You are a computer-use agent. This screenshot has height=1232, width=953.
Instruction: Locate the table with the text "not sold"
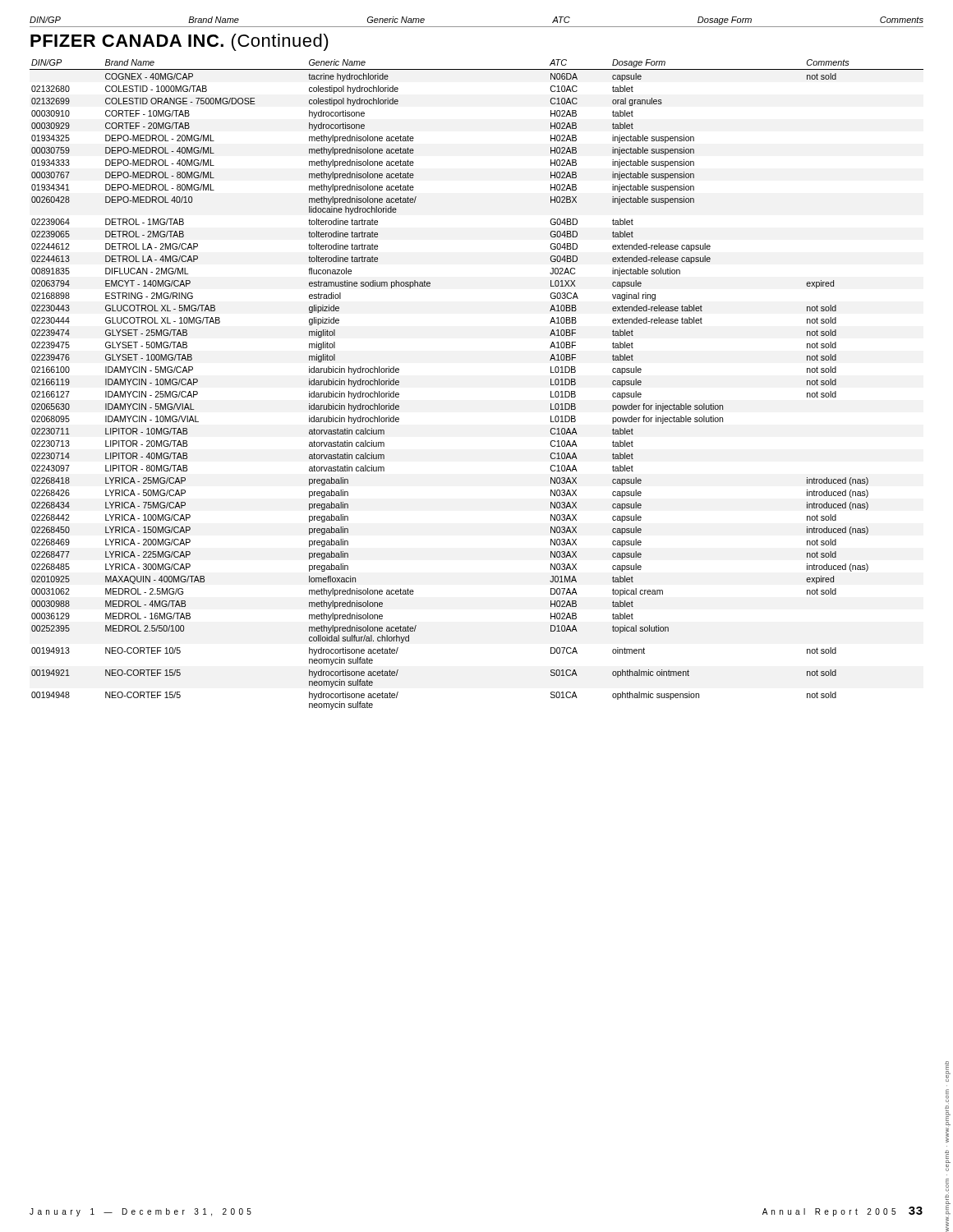pyautogui.click(x=476, y=383)
